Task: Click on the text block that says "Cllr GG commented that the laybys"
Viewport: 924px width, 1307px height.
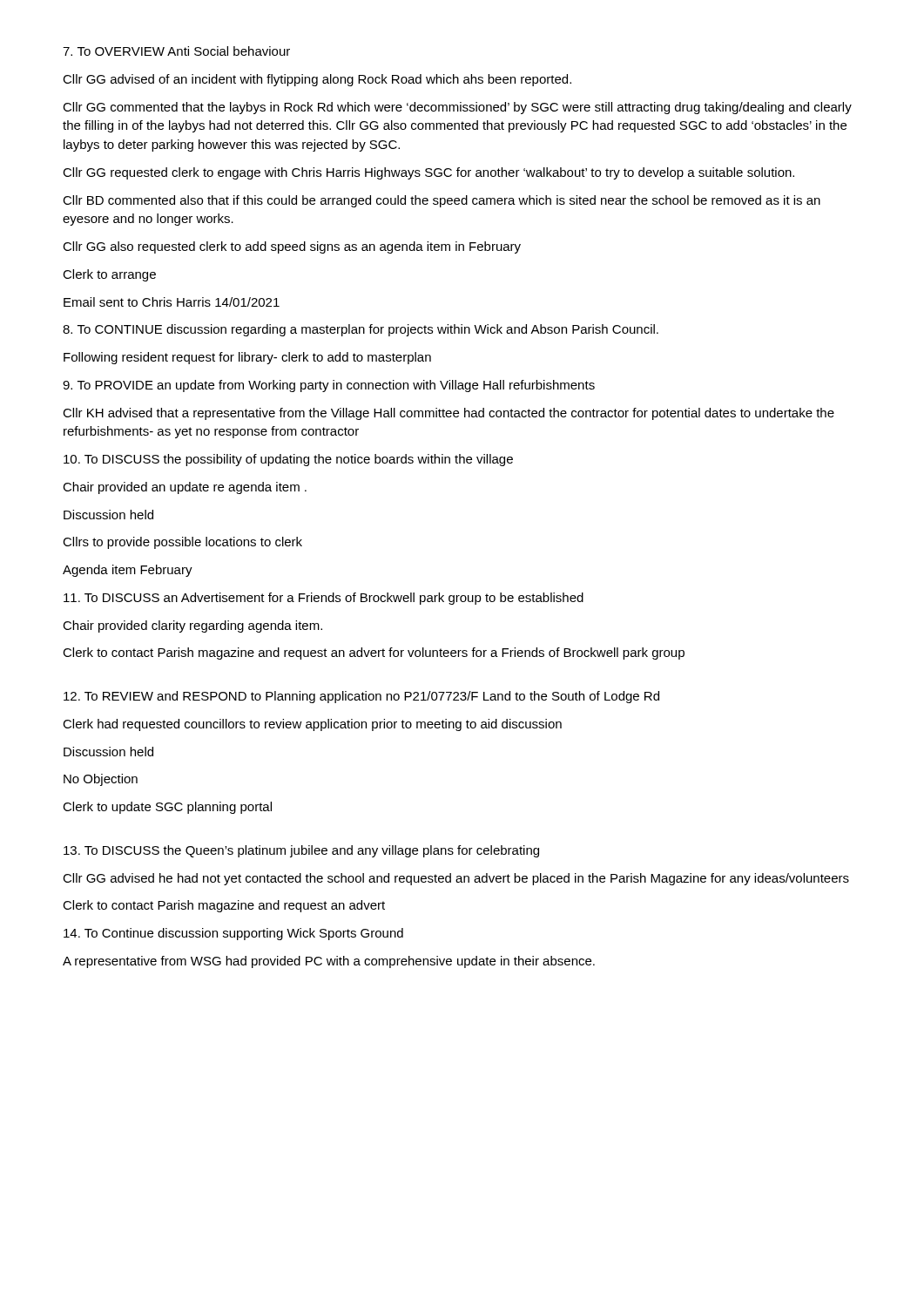Action: coord(457,125)
